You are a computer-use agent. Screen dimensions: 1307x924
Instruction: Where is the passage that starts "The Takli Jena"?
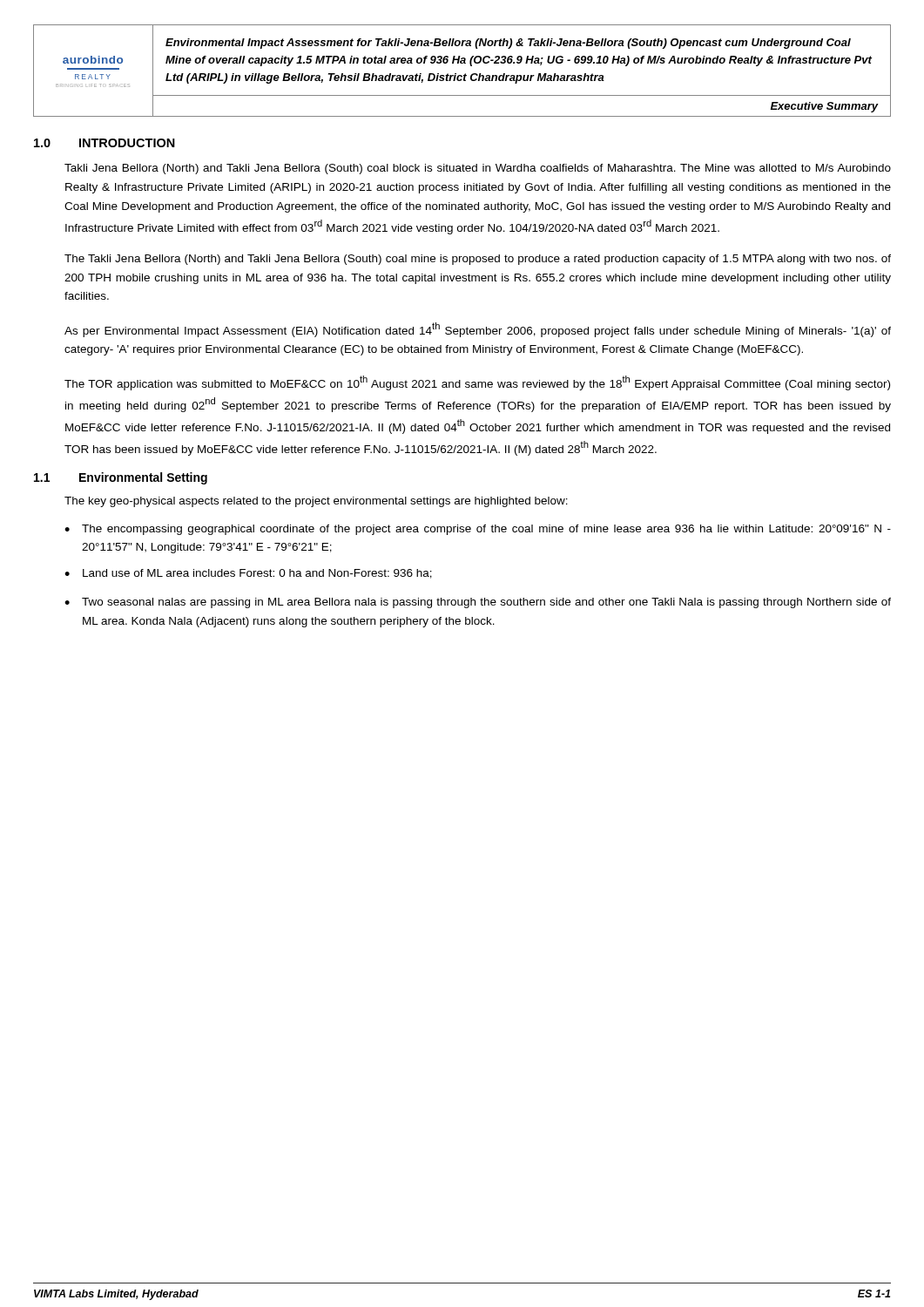(478, 277)
